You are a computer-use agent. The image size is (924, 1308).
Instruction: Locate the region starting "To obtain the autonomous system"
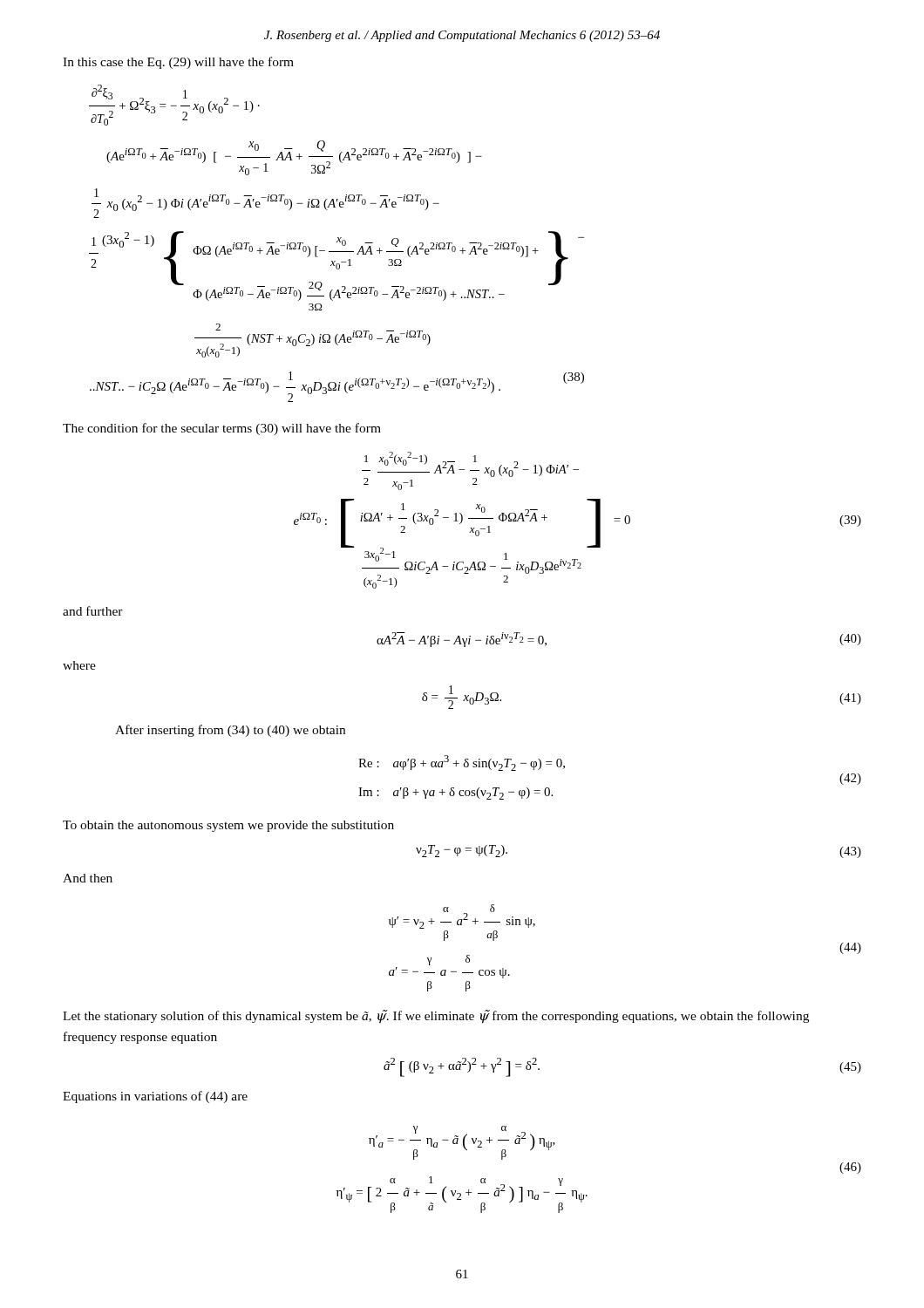point(229,824)
